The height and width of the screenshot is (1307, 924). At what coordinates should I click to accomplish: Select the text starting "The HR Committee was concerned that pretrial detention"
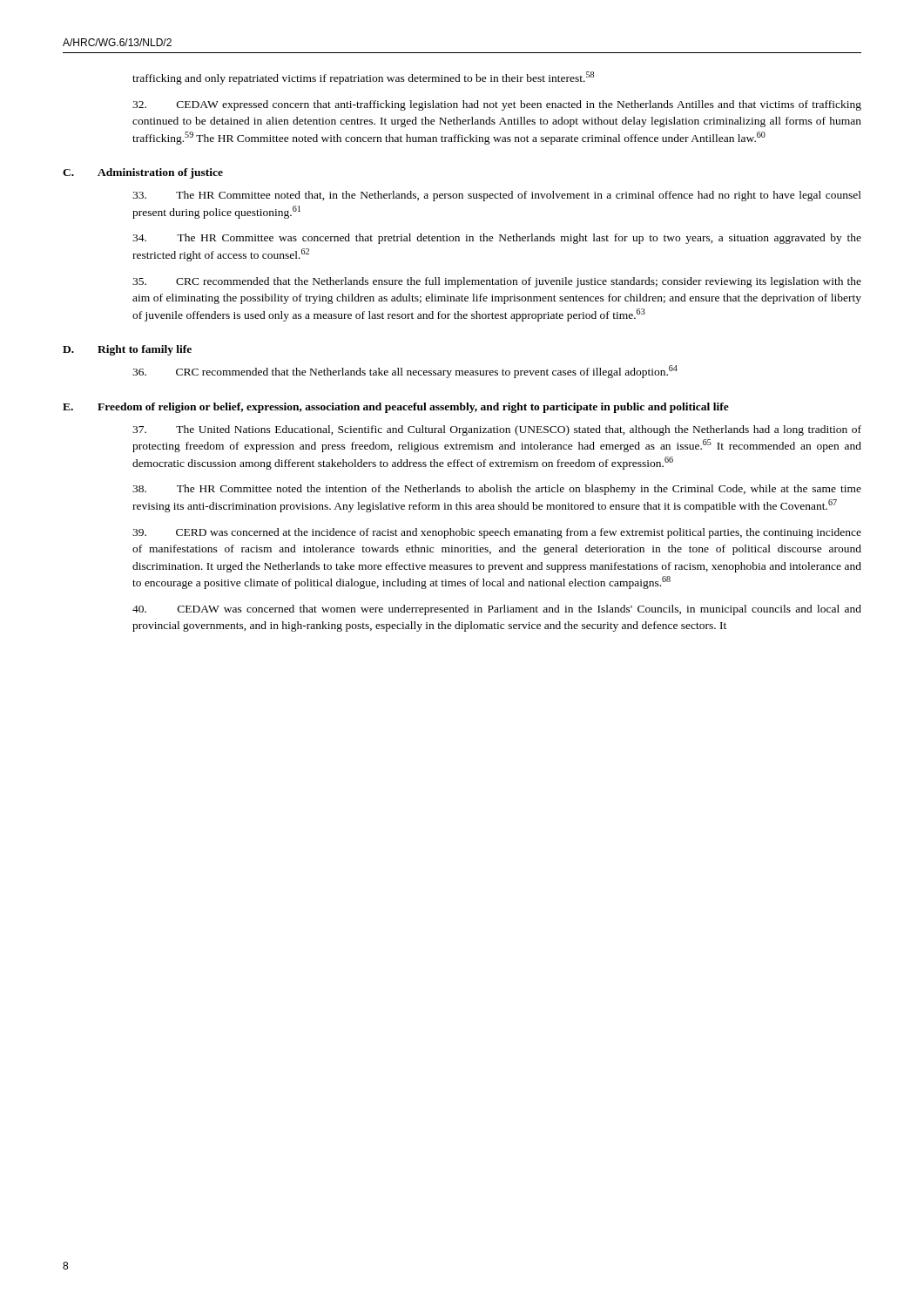[x=497, y=245]
